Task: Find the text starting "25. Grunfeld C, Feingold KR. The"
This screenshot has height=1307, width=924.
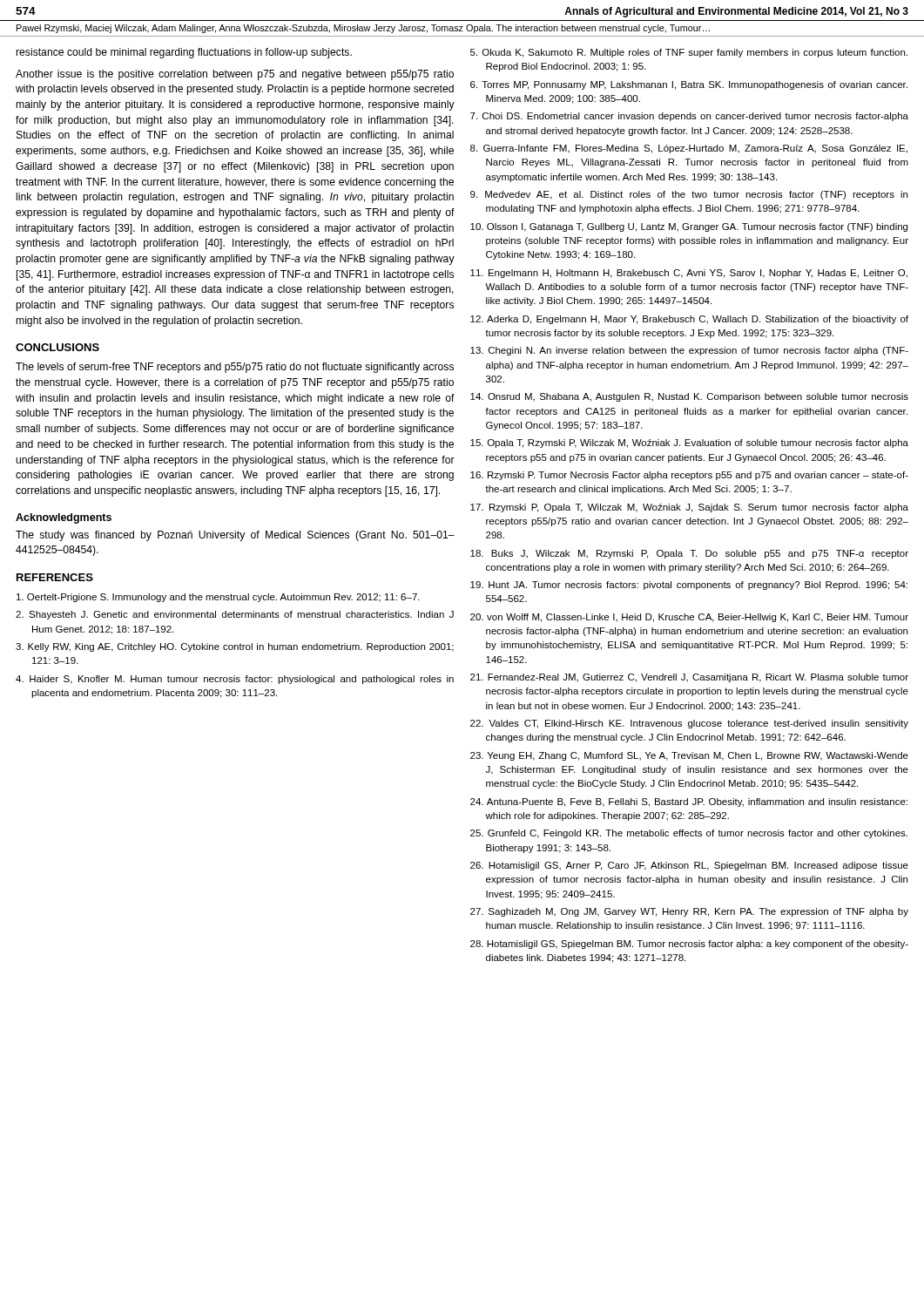Action: tap(689, 840)
